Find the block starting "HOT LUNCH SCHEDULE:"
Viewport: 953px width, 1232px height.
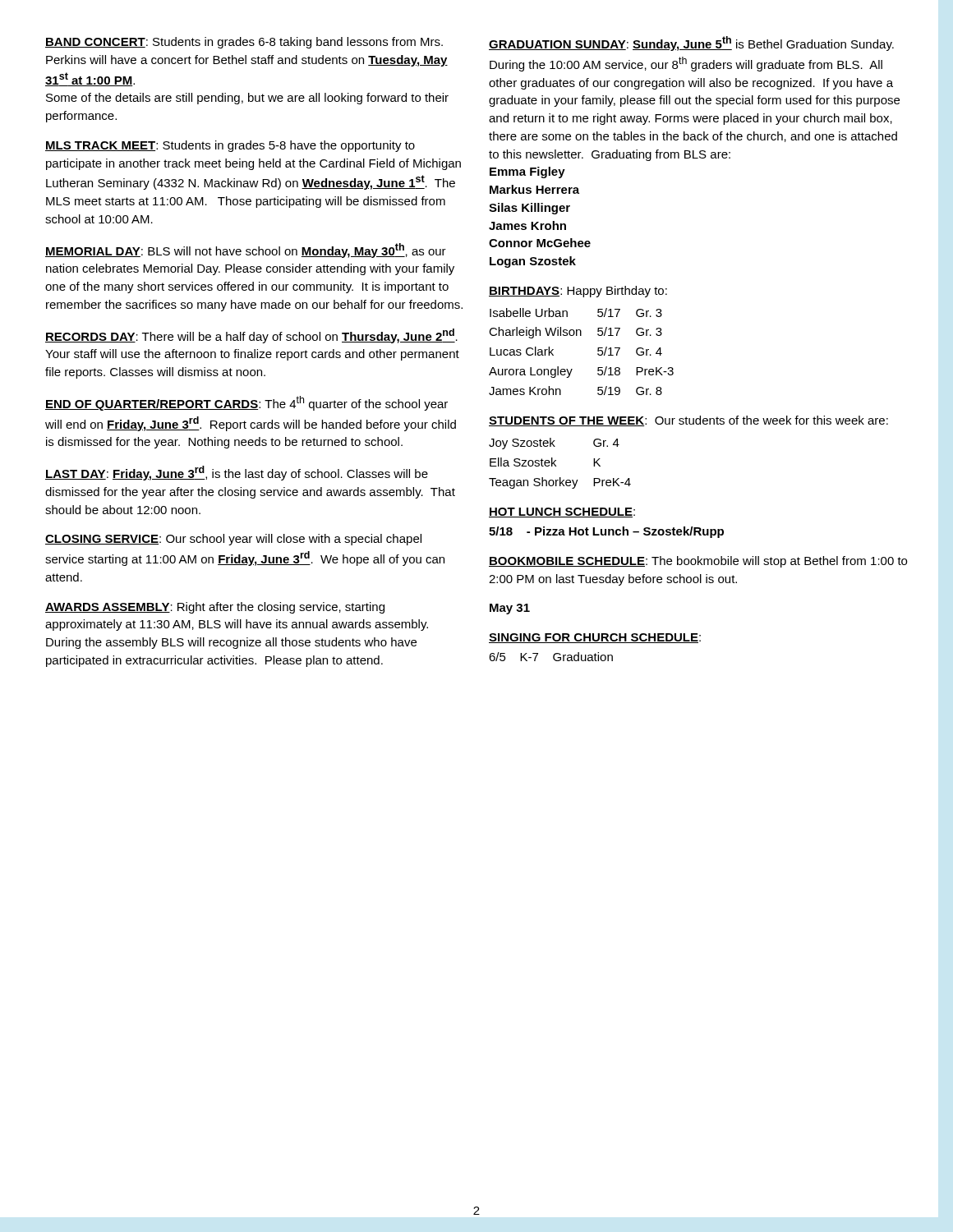pyautogui.click(x=562, y=513)
